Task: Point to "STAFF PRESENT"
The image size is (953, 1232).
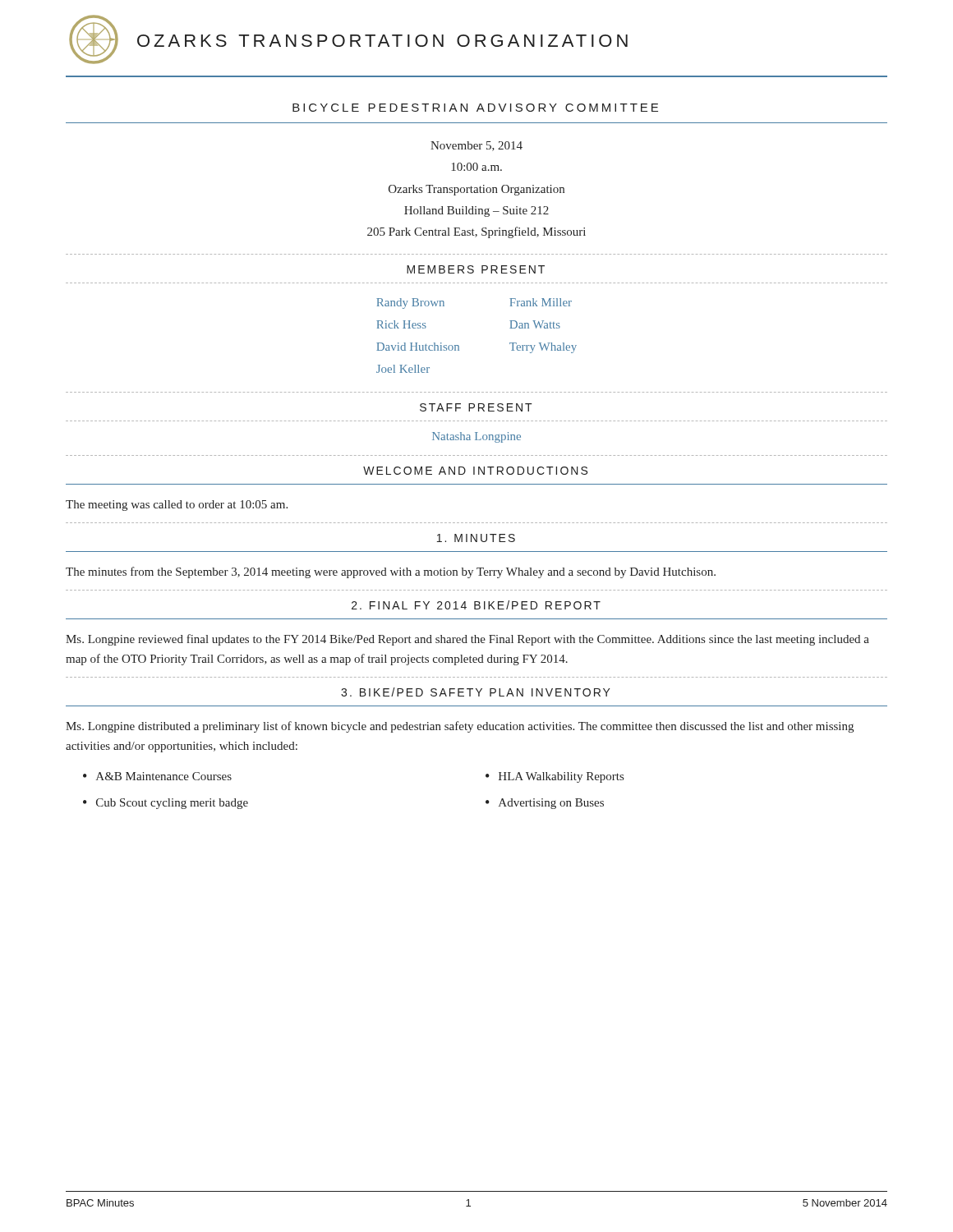Action: coord(476,408)
